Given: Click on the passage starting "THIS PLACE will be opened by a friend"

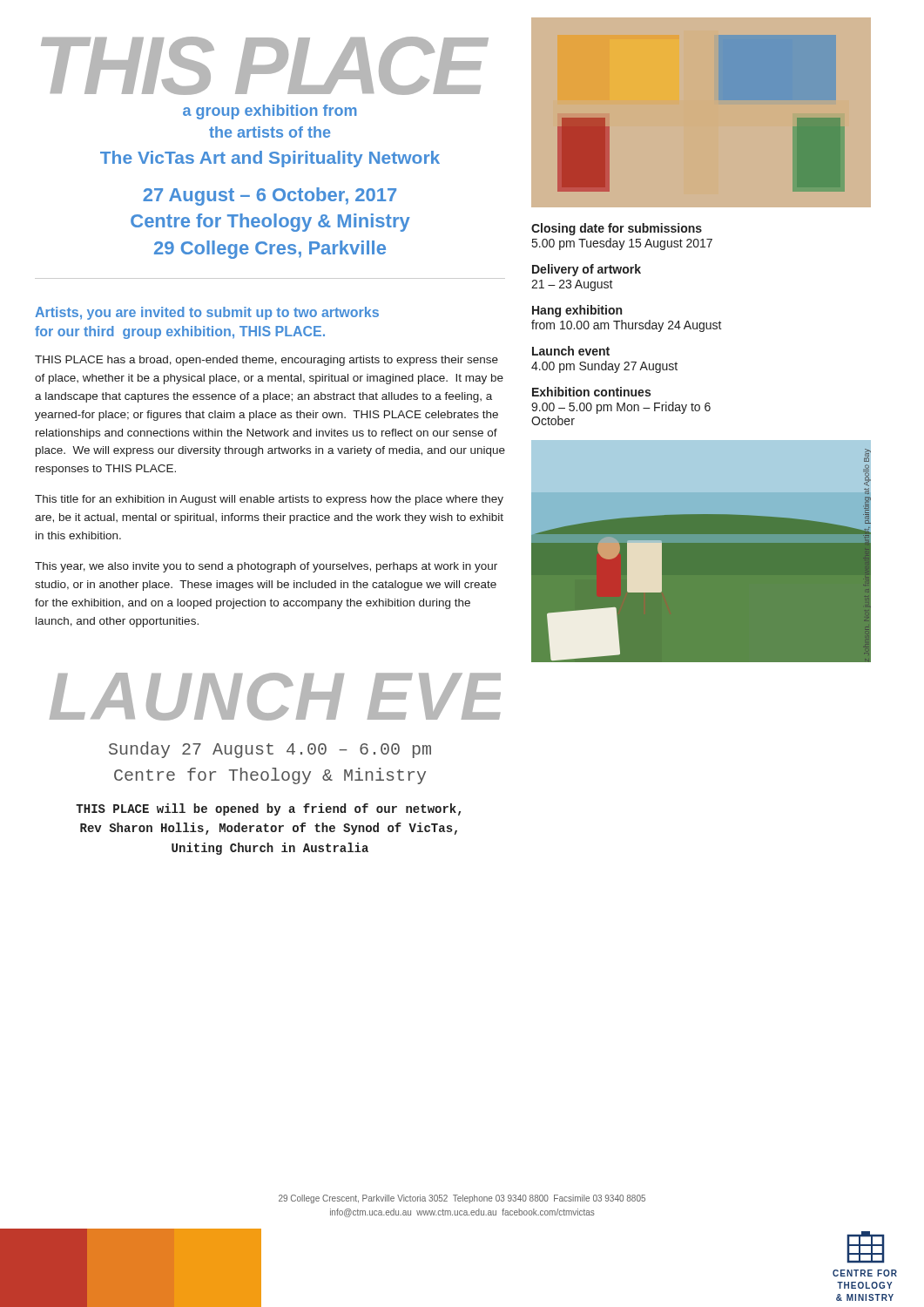Looking at the screenshot, I should (x=270, y=829).
